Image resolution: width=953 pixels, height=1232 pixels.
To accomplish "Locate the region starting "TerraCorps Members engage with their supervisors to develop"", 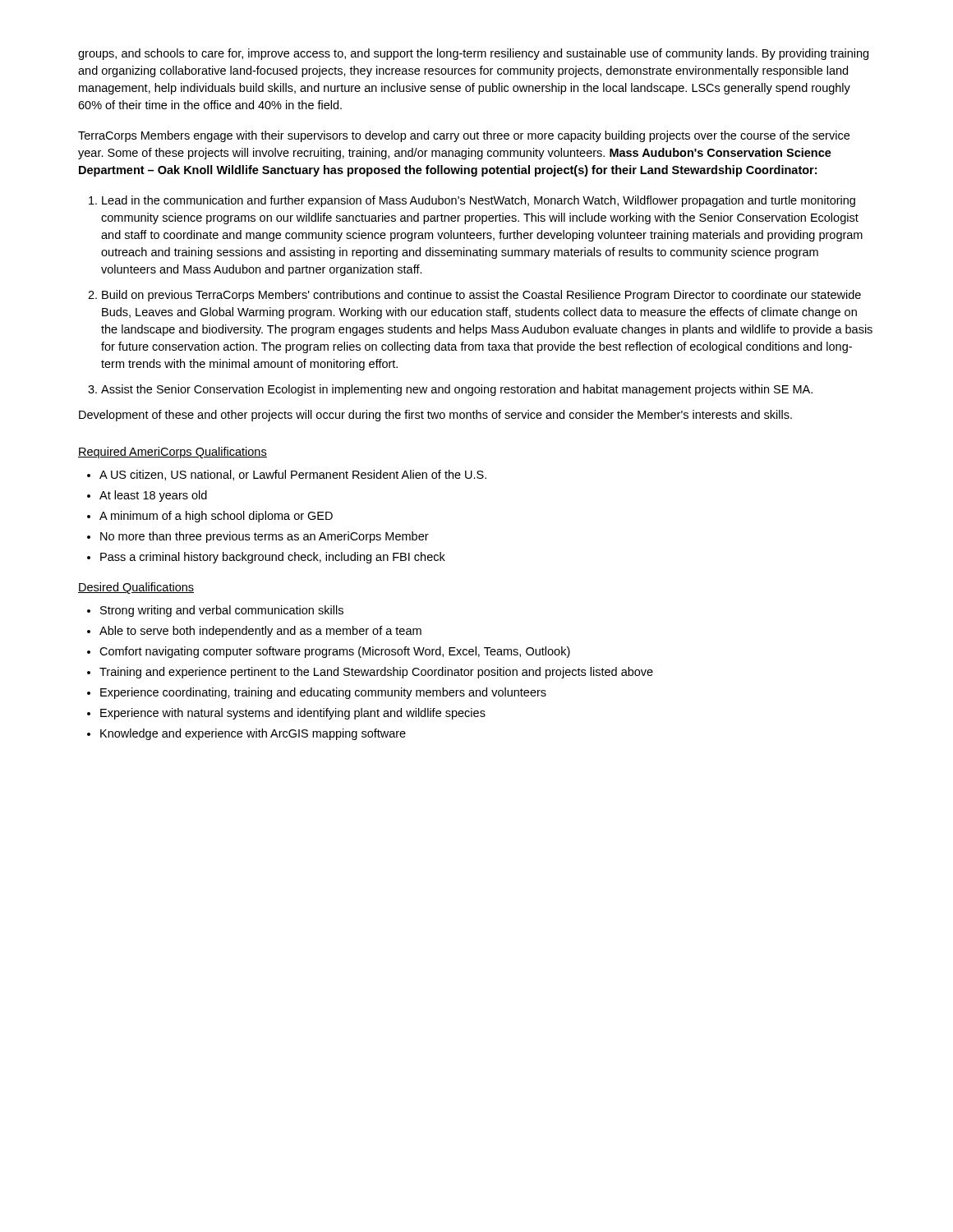I will [x=464, y=153].
